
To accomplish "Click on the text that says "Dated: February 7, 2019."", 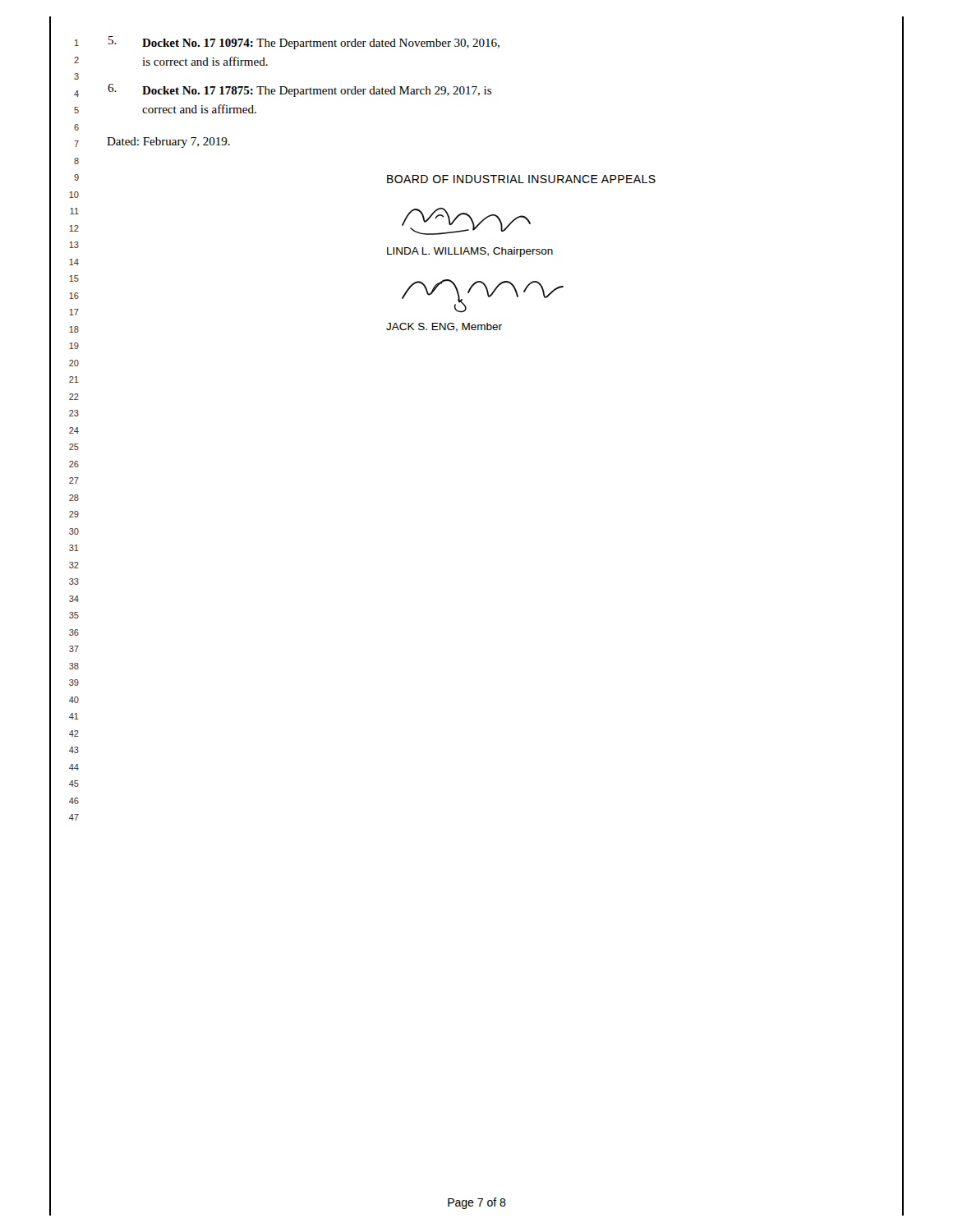I will pos(169,141).
